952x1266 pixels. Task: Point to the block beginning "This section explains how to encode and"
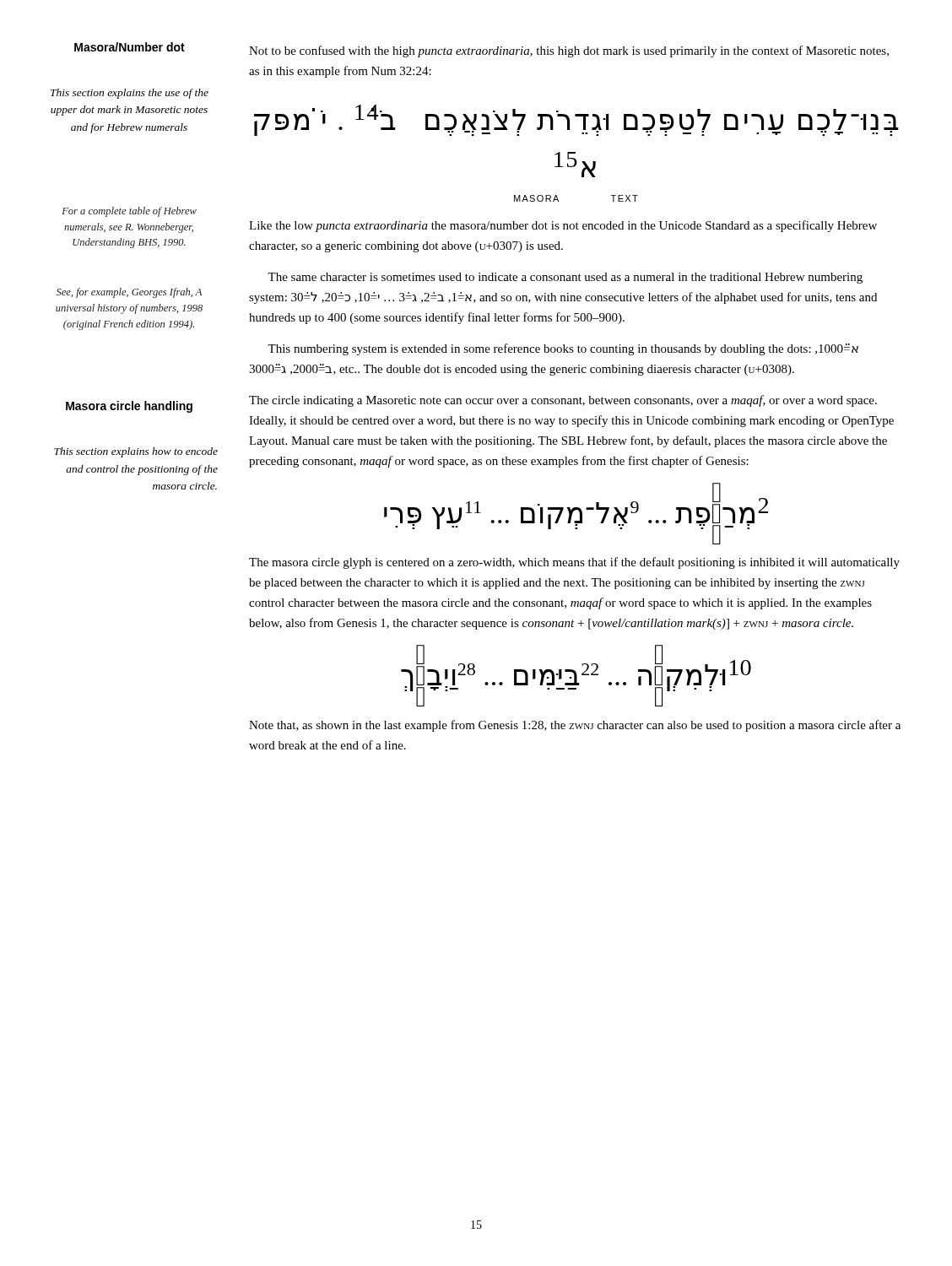tap(129, 469)
